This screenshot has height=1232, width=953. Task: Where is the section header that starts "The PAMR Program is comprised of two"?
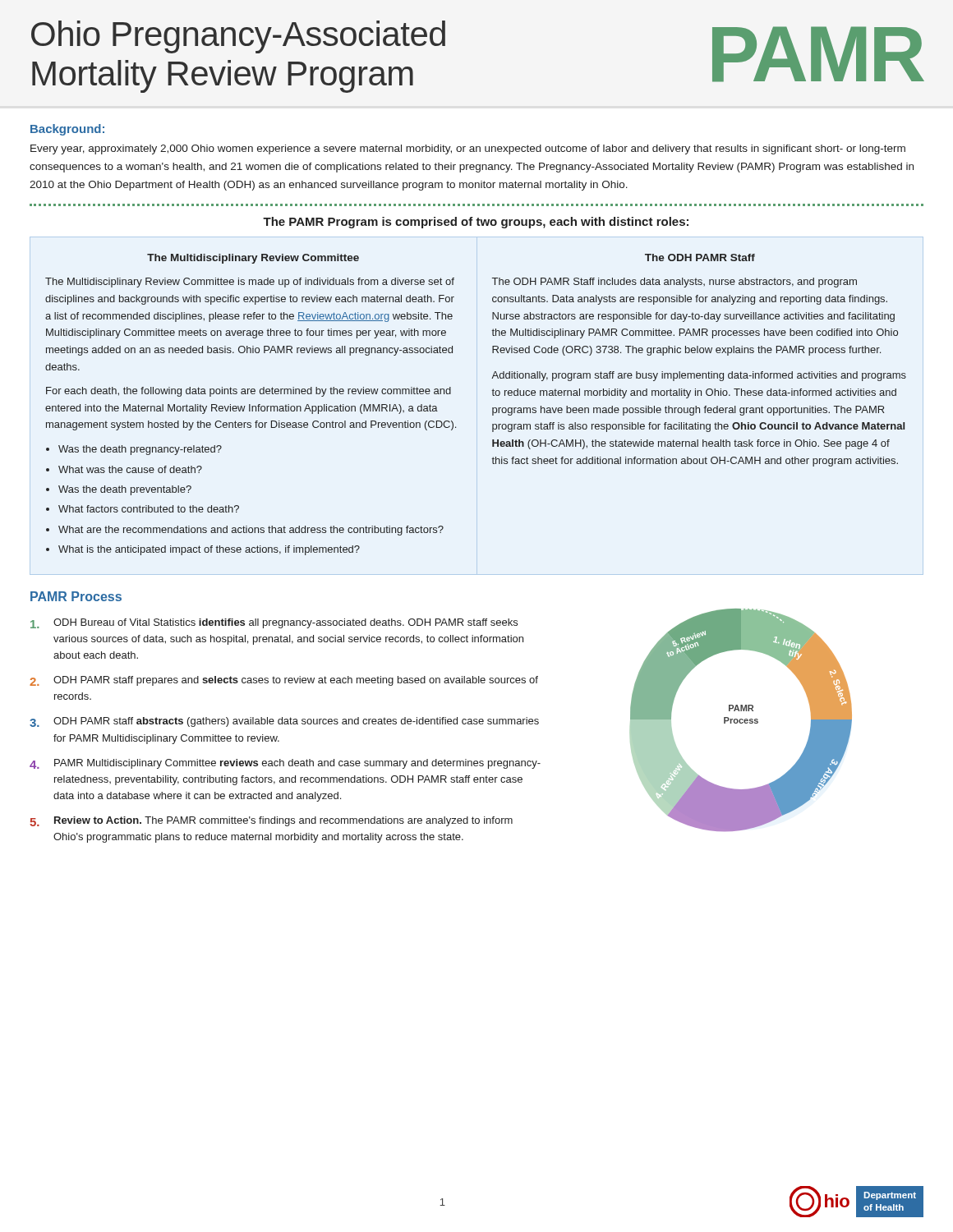(476, 222)
